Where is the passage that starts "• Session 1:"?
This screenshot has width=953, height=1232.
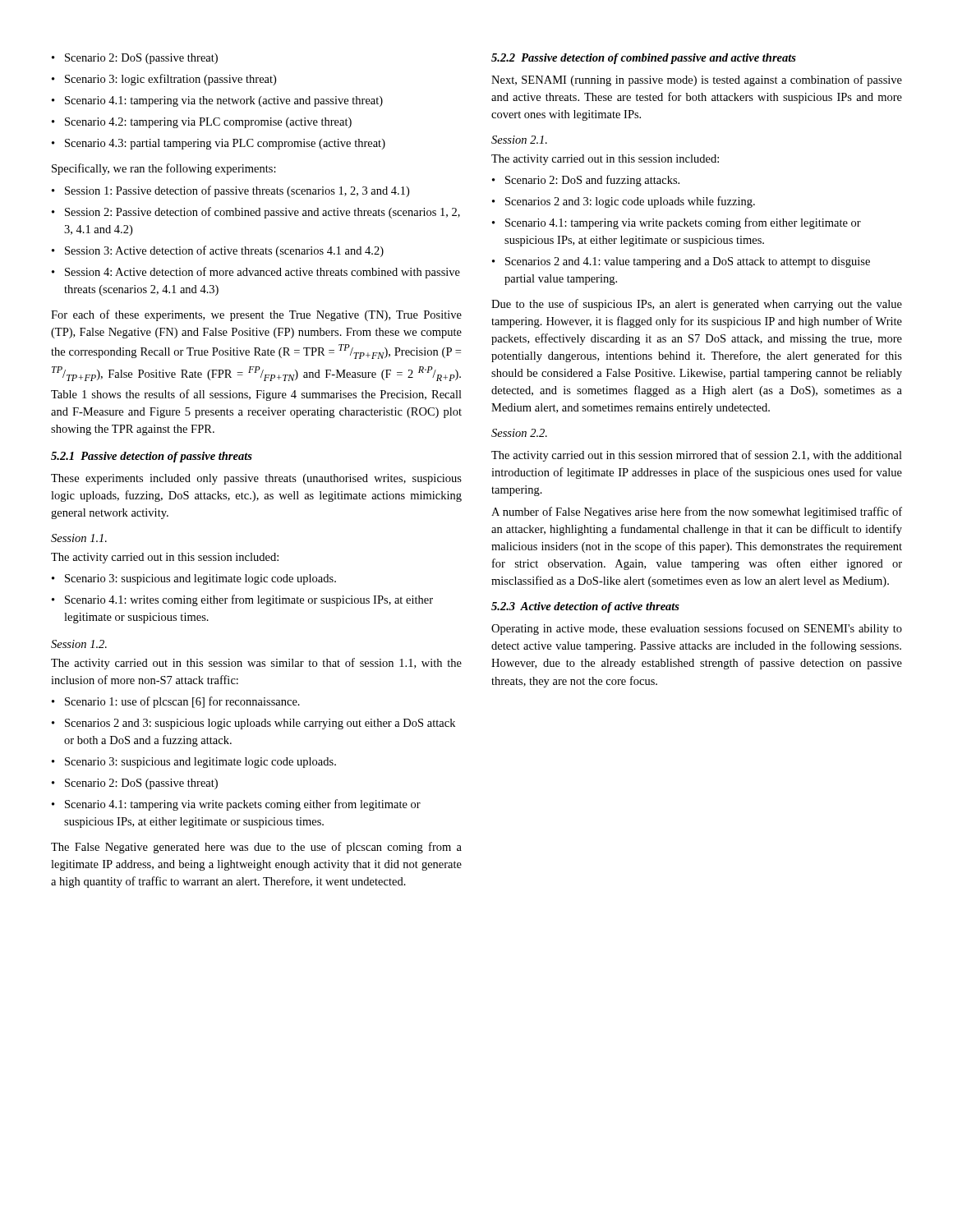pyautogui.click(x=230, y=191)
